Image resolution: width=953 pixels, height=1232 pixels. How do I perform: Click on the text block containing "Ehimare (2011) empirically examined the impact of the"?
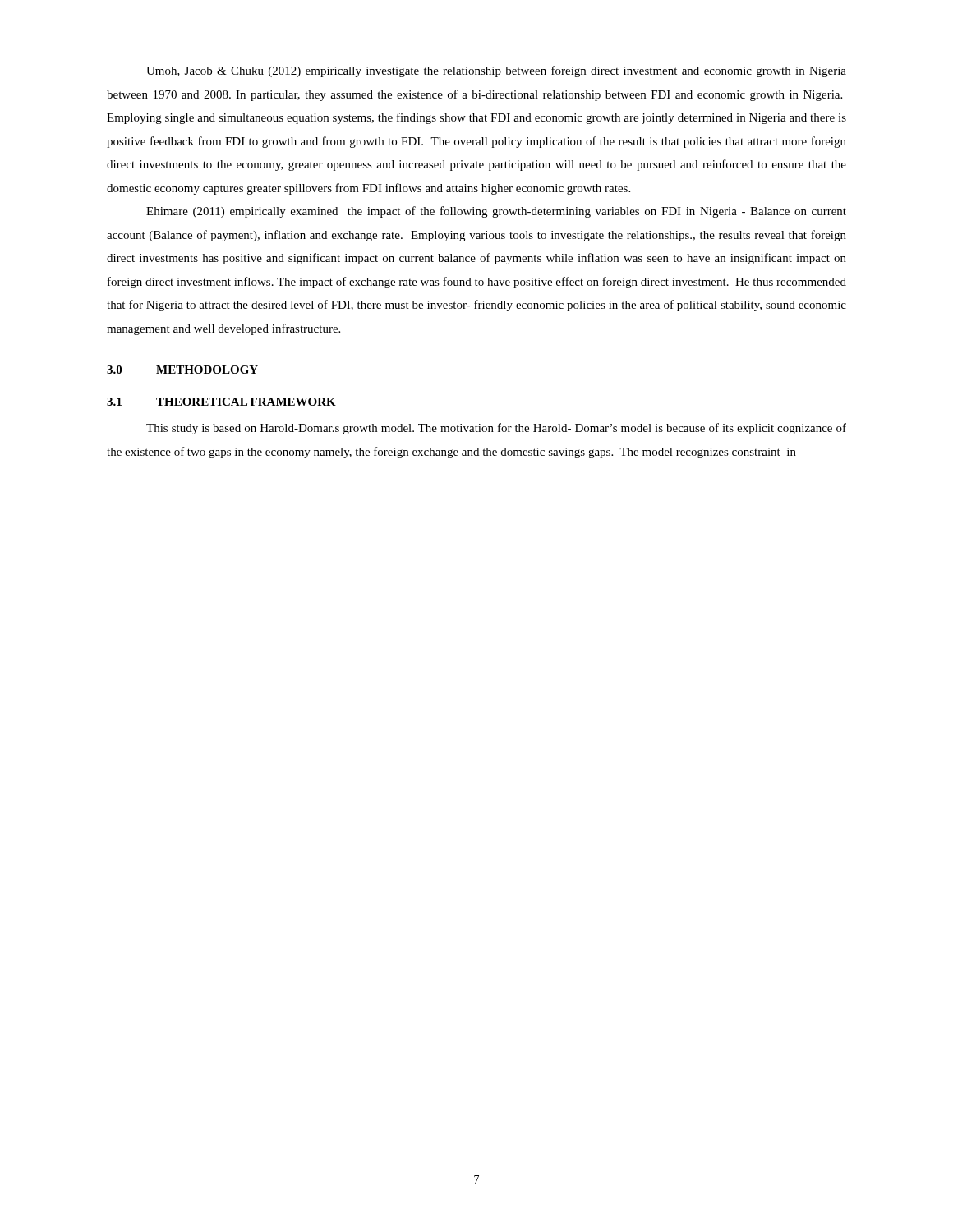476,270
